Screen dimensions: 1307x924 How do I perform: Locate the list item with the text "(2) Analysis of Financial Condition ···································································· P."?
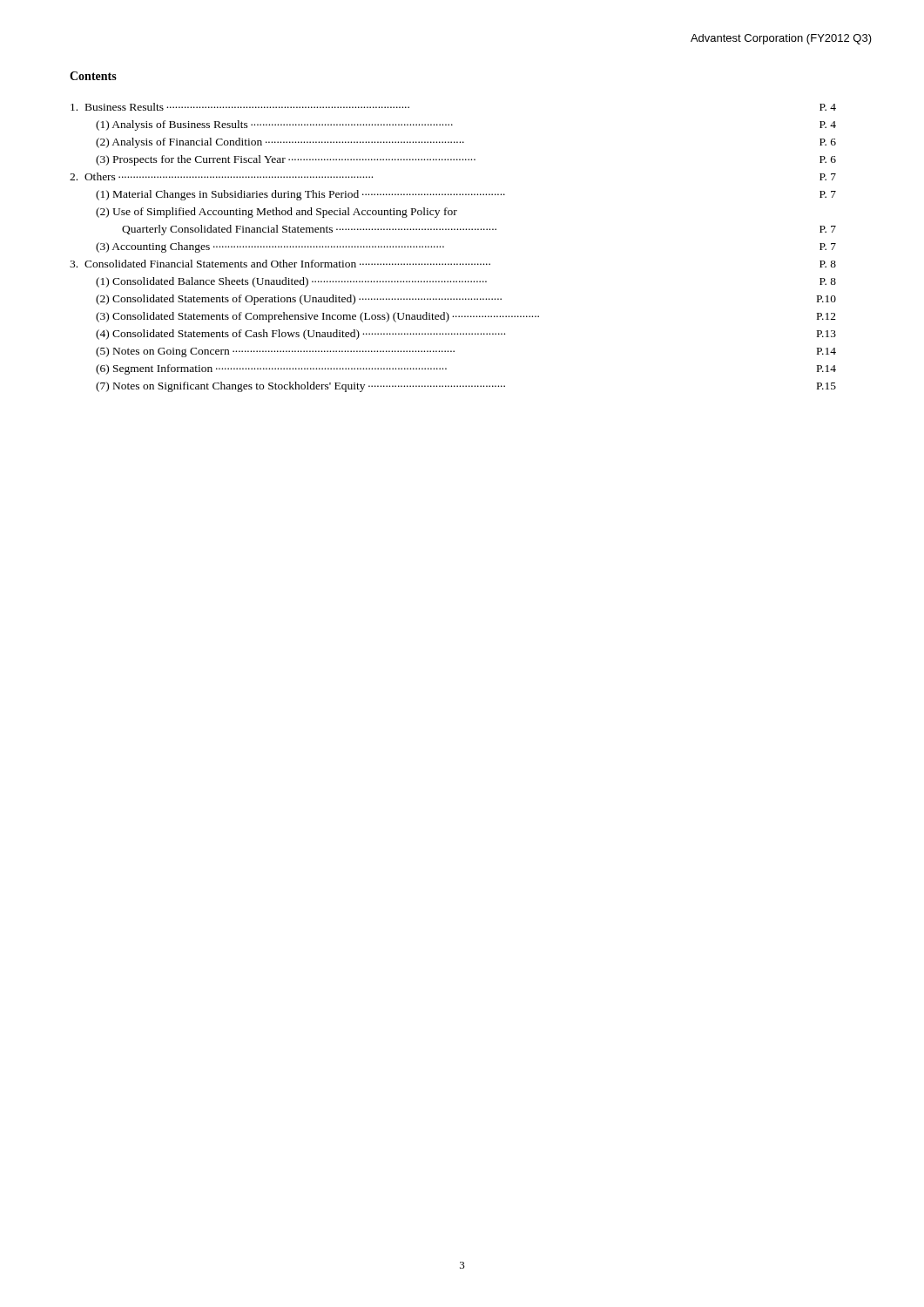(x=466, y=142)
